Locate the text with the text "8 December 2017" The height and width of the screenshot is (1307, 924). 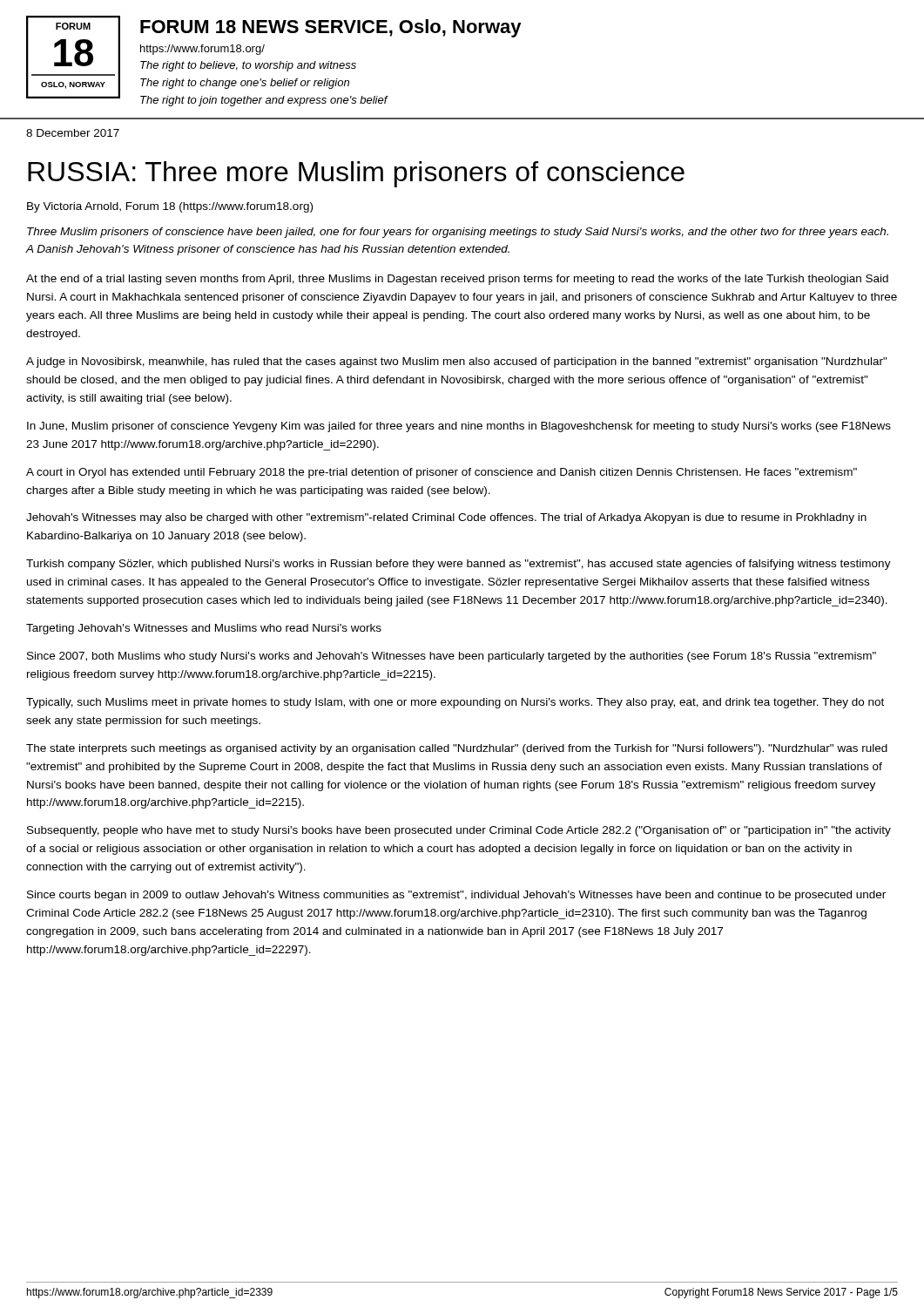[x=73, y=133]
